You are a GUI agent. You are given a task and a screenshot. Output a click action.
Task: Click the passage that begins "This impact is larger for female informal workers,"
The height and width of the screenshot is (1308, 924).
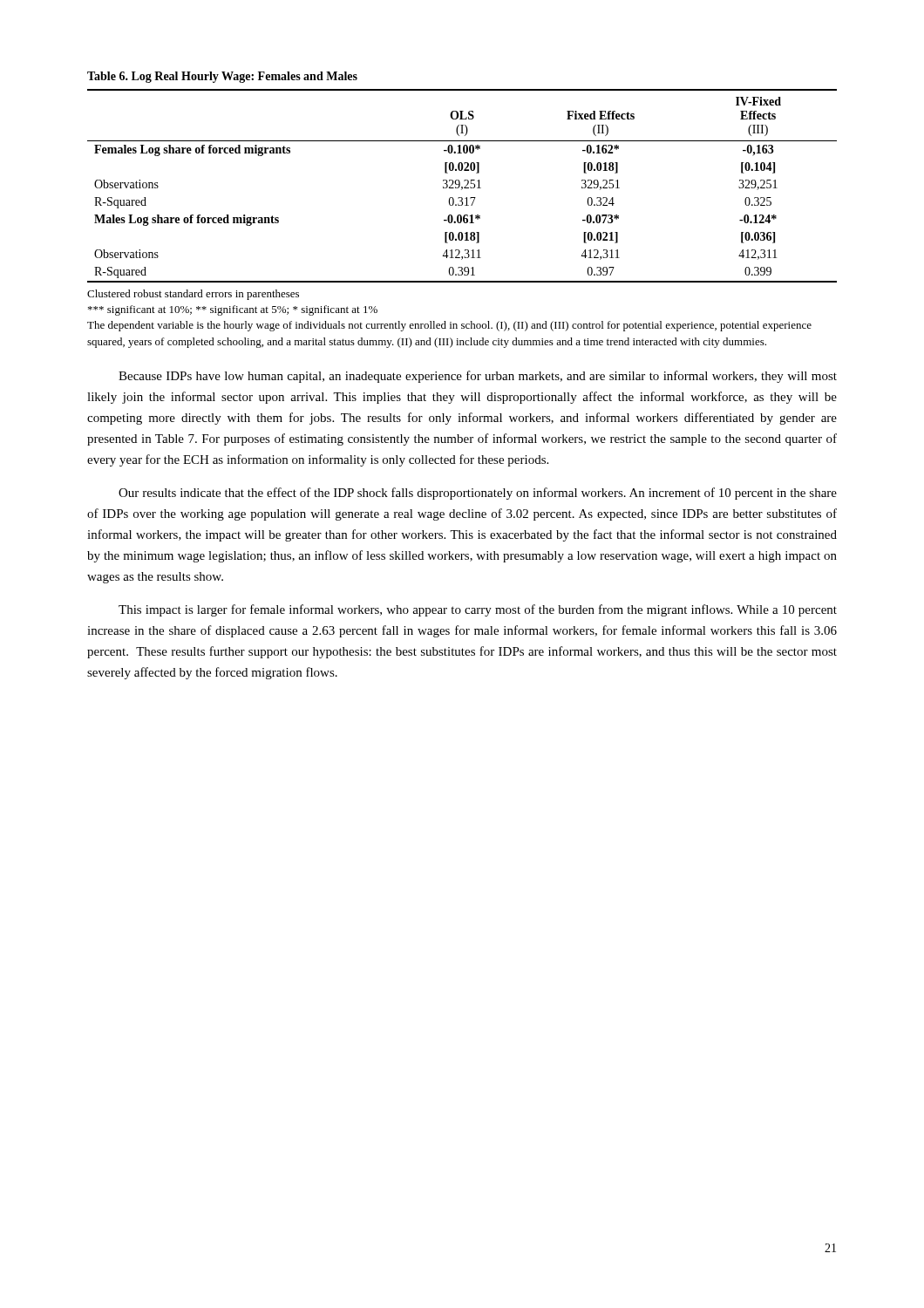pos(462,641)
